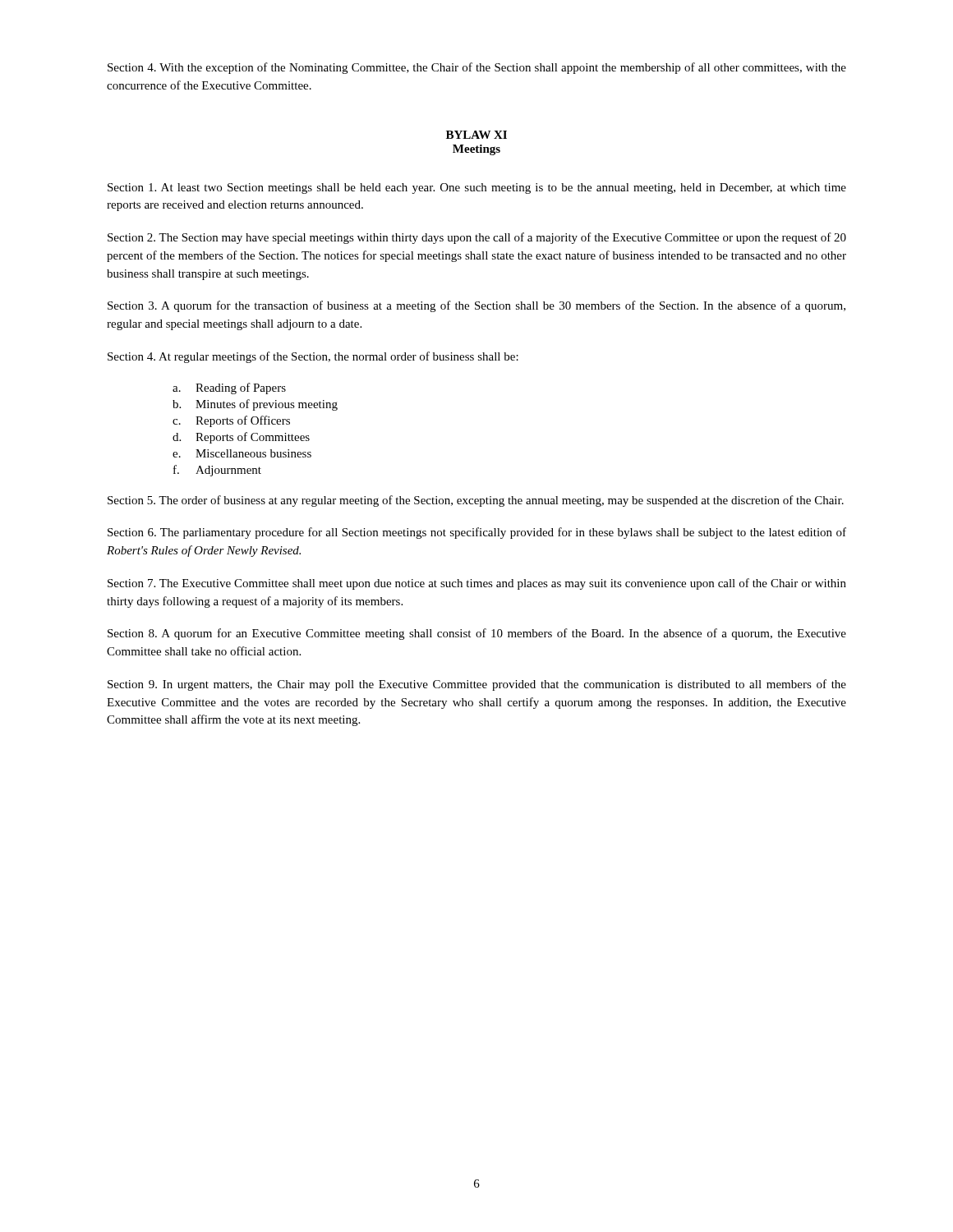The image size is (953, 1232).
Task: Where is the passage that starts "Section 5. The order of"?
Action: tap(475, 500)
